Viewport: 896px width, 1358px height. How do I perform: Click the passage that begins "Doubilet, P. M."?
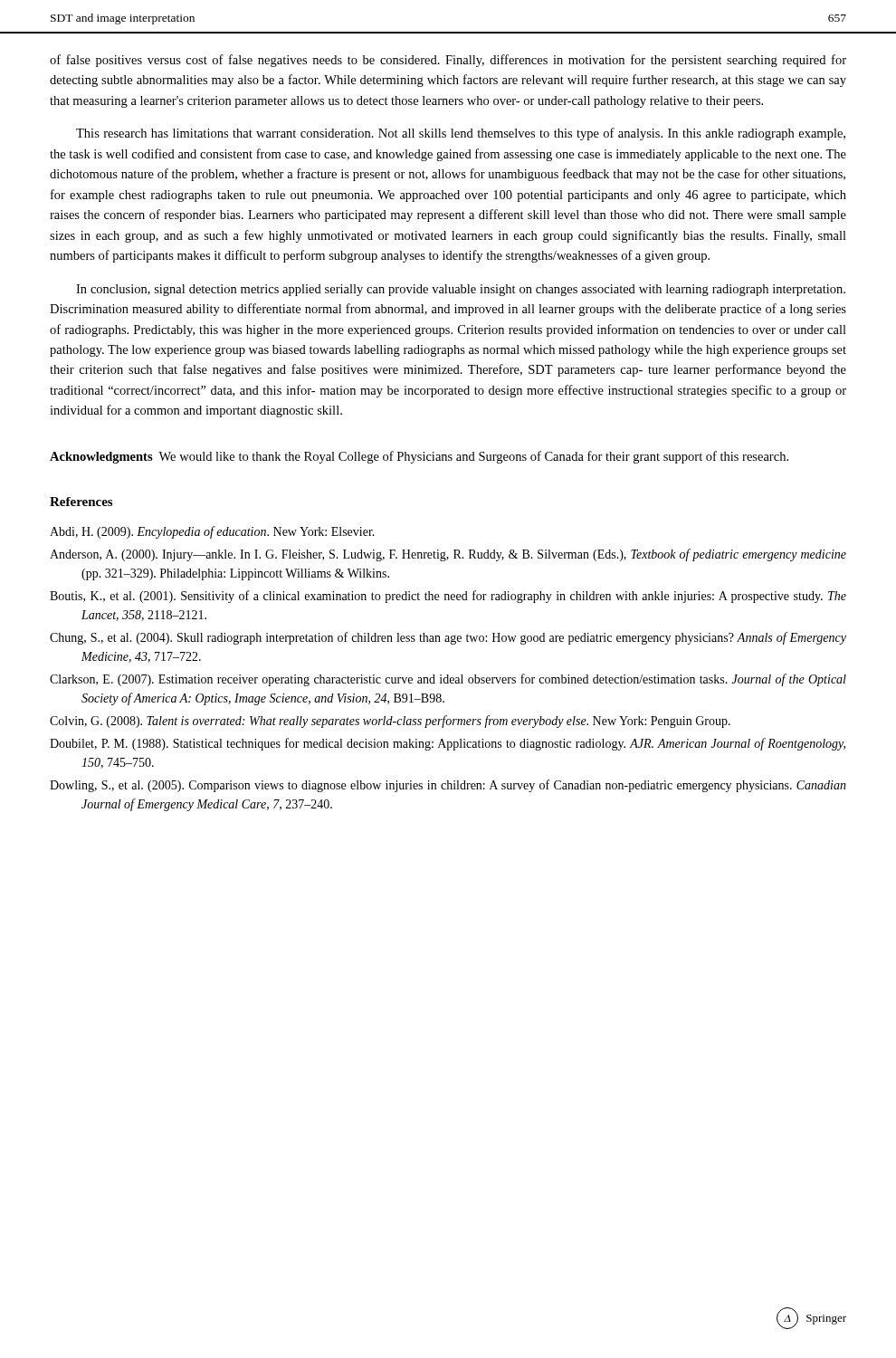coord(448,753)
